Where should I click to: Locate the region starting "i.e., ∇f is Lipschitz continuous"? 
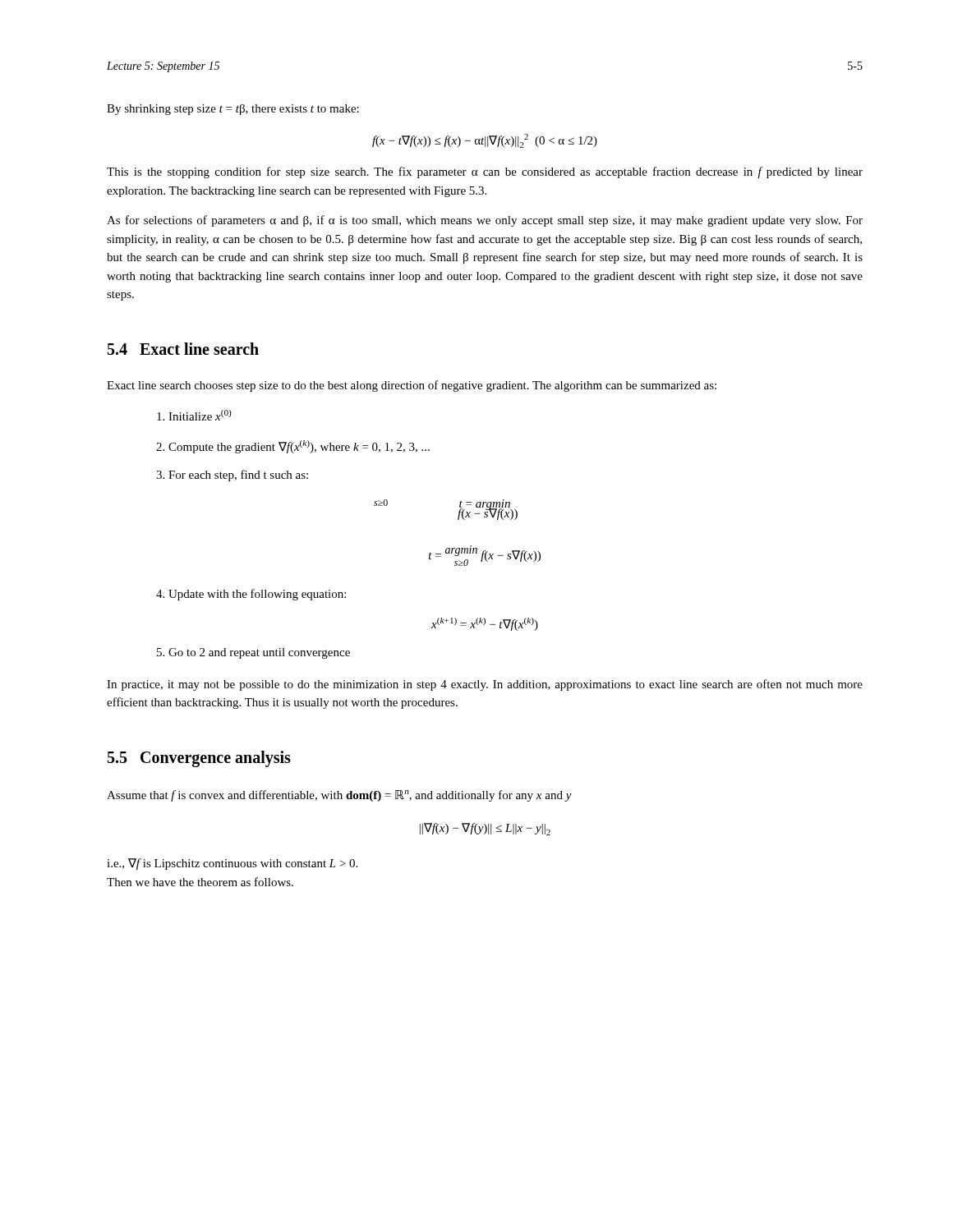point(233,873)
